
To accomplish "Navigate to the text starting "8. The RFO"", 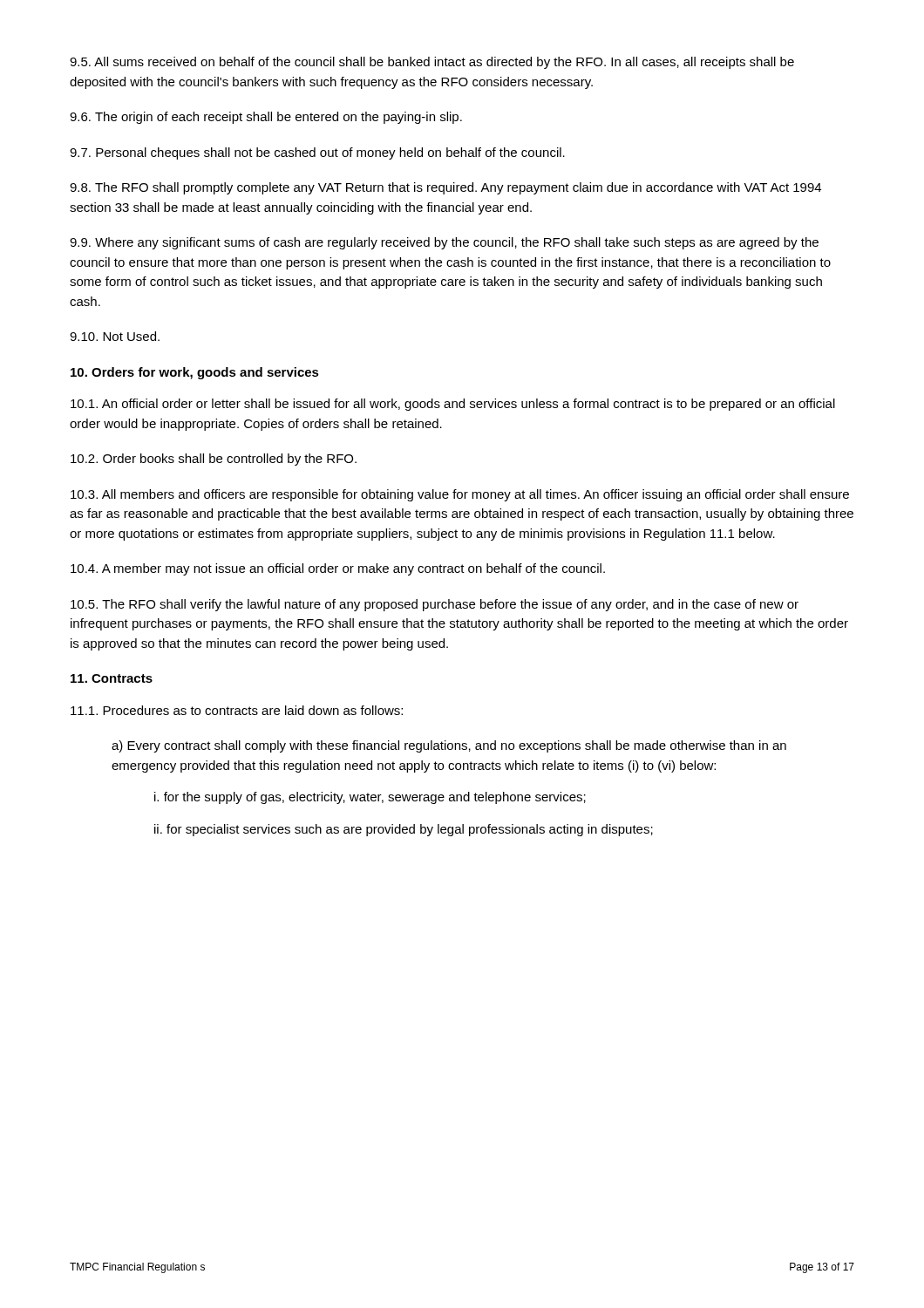I will coord(446,197).
